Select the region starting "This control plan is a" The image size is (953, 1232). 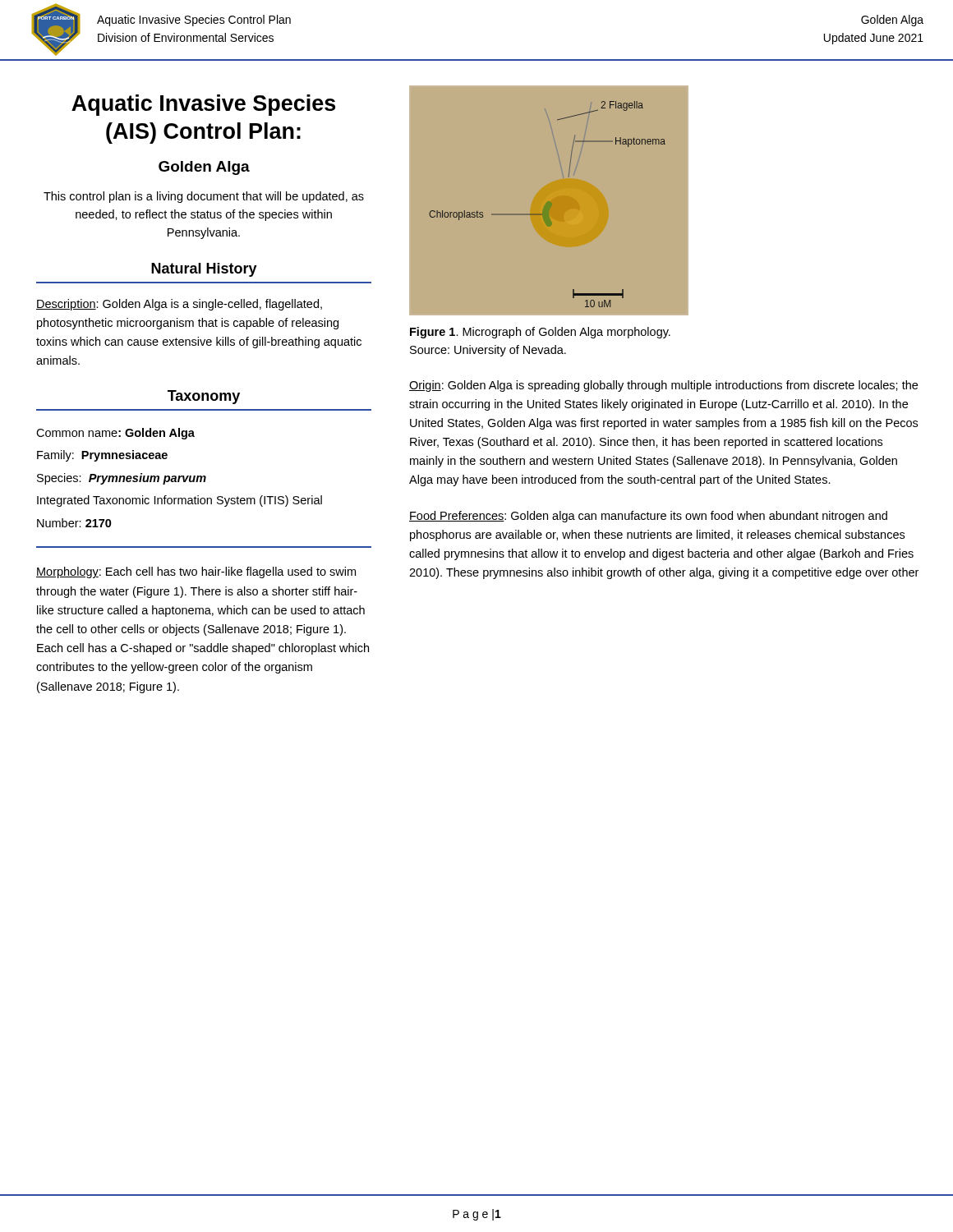click(x=204, y=214)
